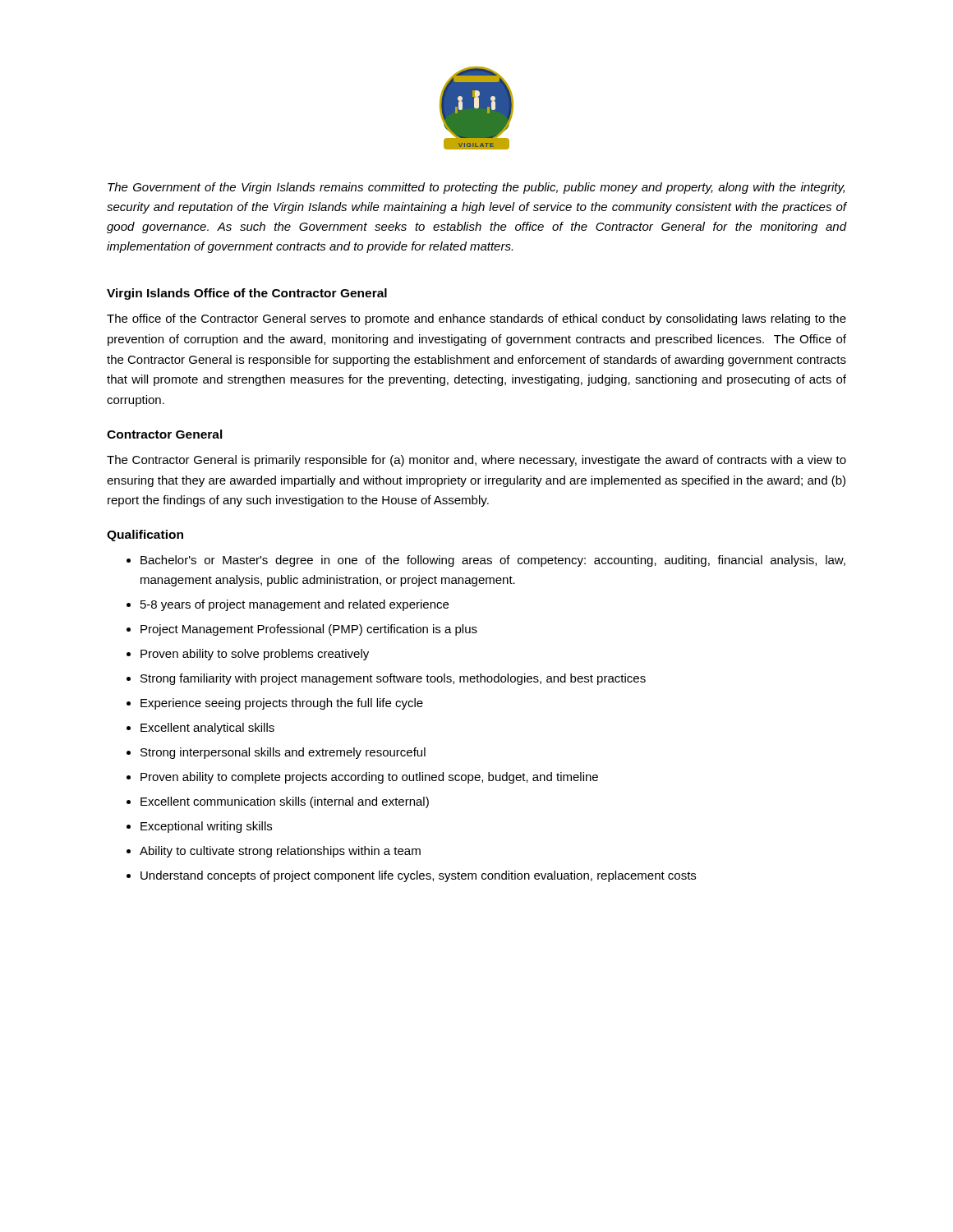
Task: Locate the text starting "The Contractor General is primarily responsible for"
Action: point(476,480)
